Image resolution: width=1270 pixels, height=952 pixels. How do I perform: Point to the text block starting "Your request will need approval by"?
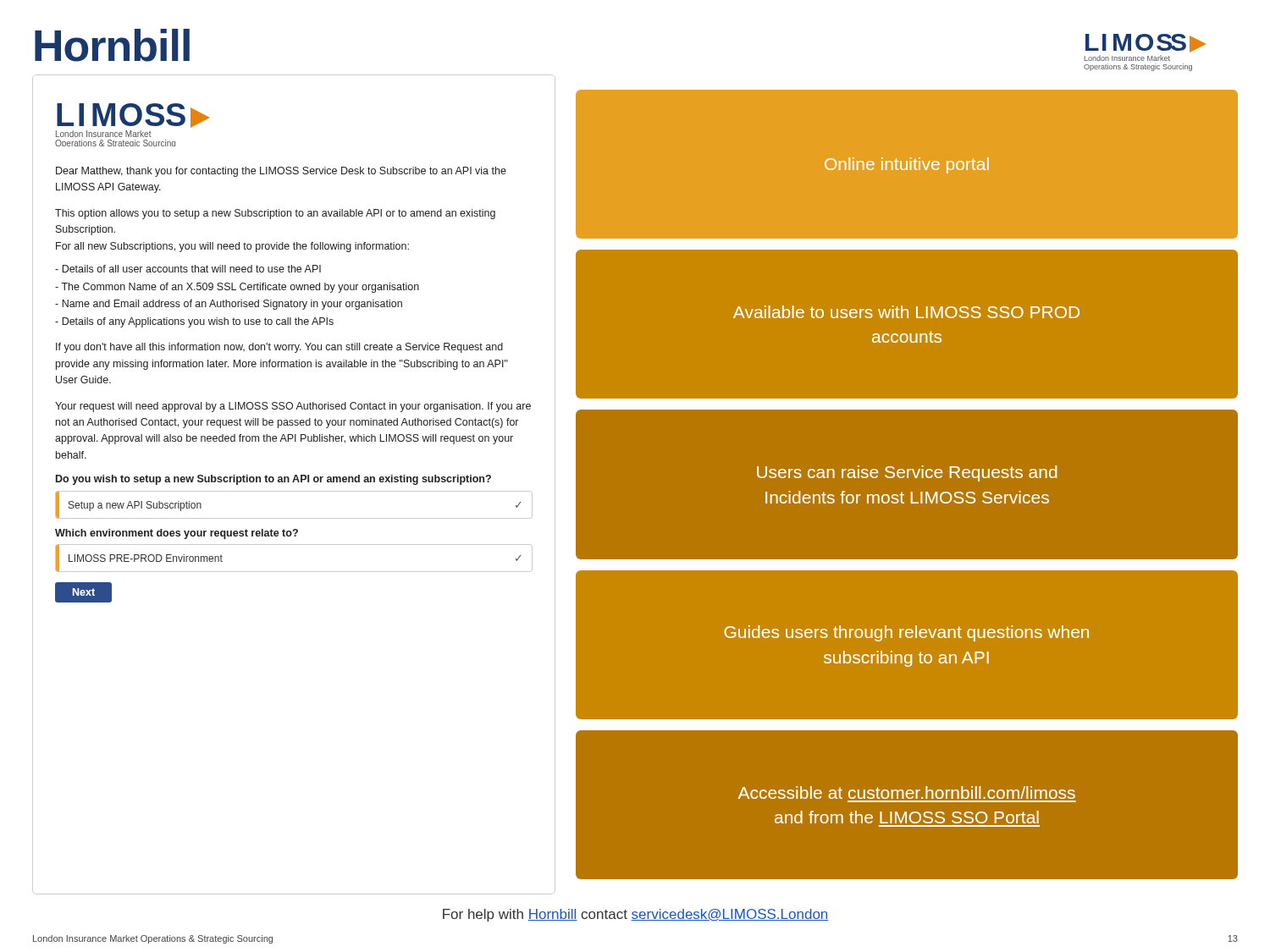pyautogui.click(x=293, y=430)
